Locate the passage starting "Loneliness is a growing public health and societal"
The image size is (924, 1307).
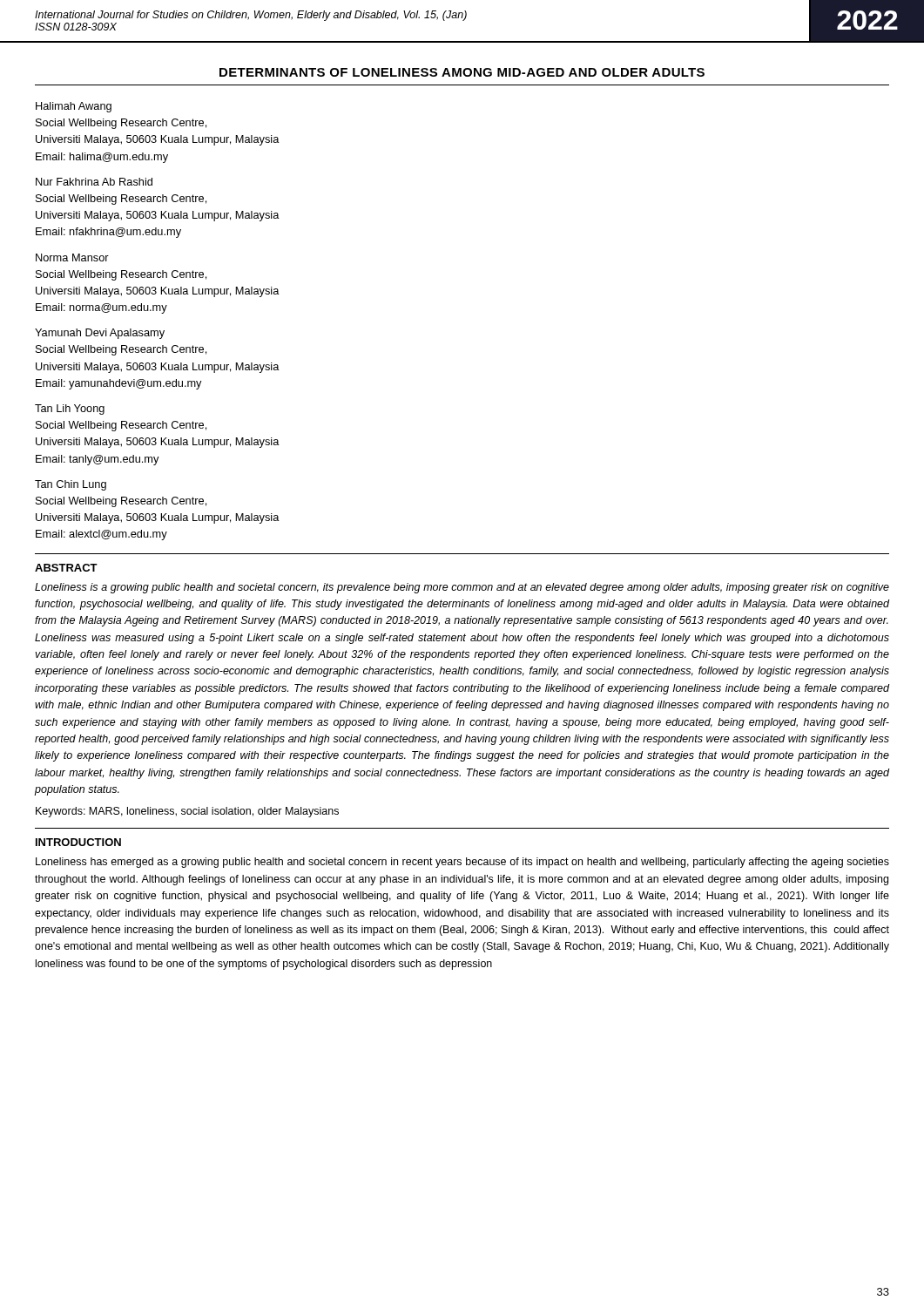pyautogui.click(x=462, y=688)
